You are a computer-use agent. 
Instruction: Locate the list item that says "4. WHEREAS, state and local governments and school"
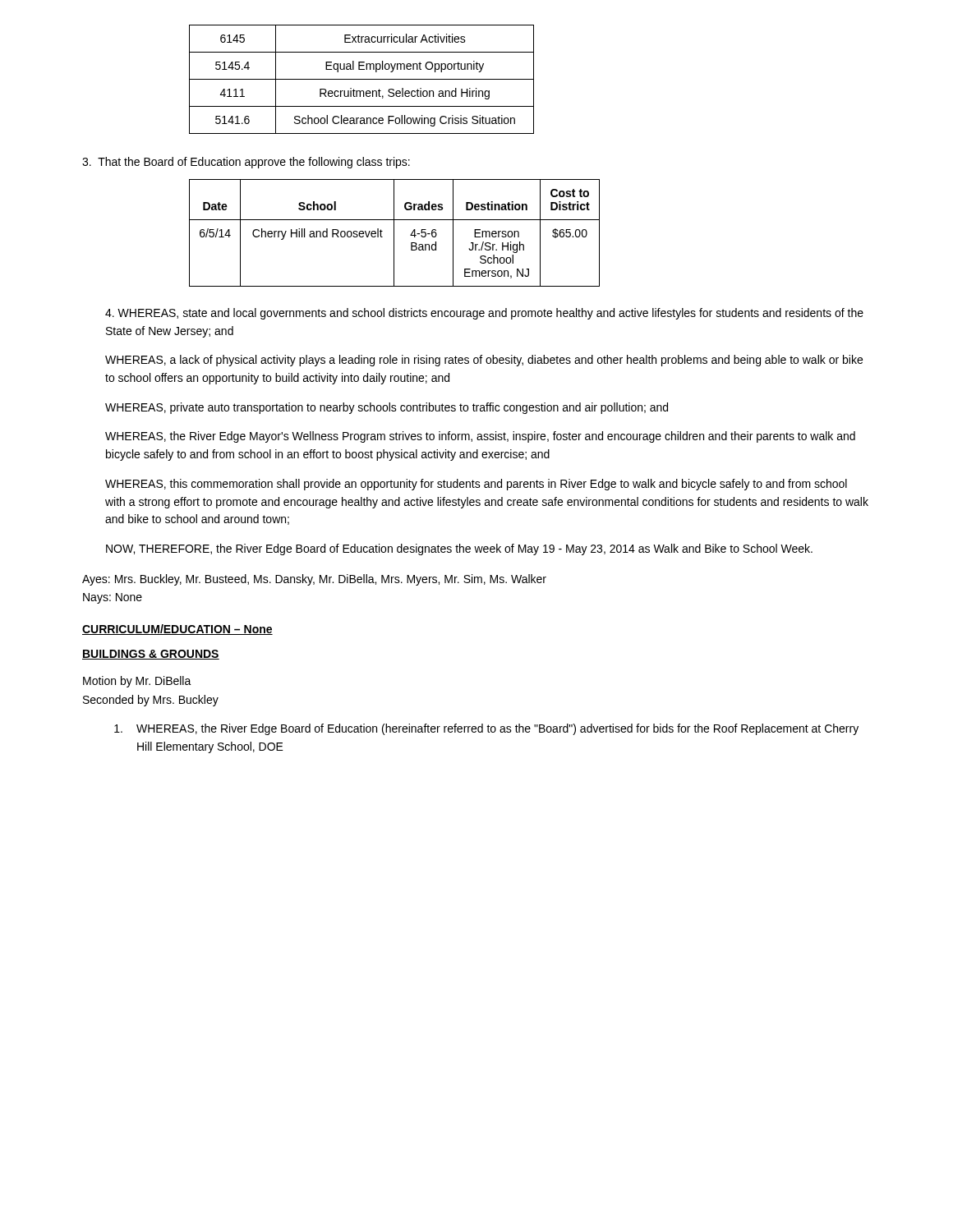tap(488, 322)
